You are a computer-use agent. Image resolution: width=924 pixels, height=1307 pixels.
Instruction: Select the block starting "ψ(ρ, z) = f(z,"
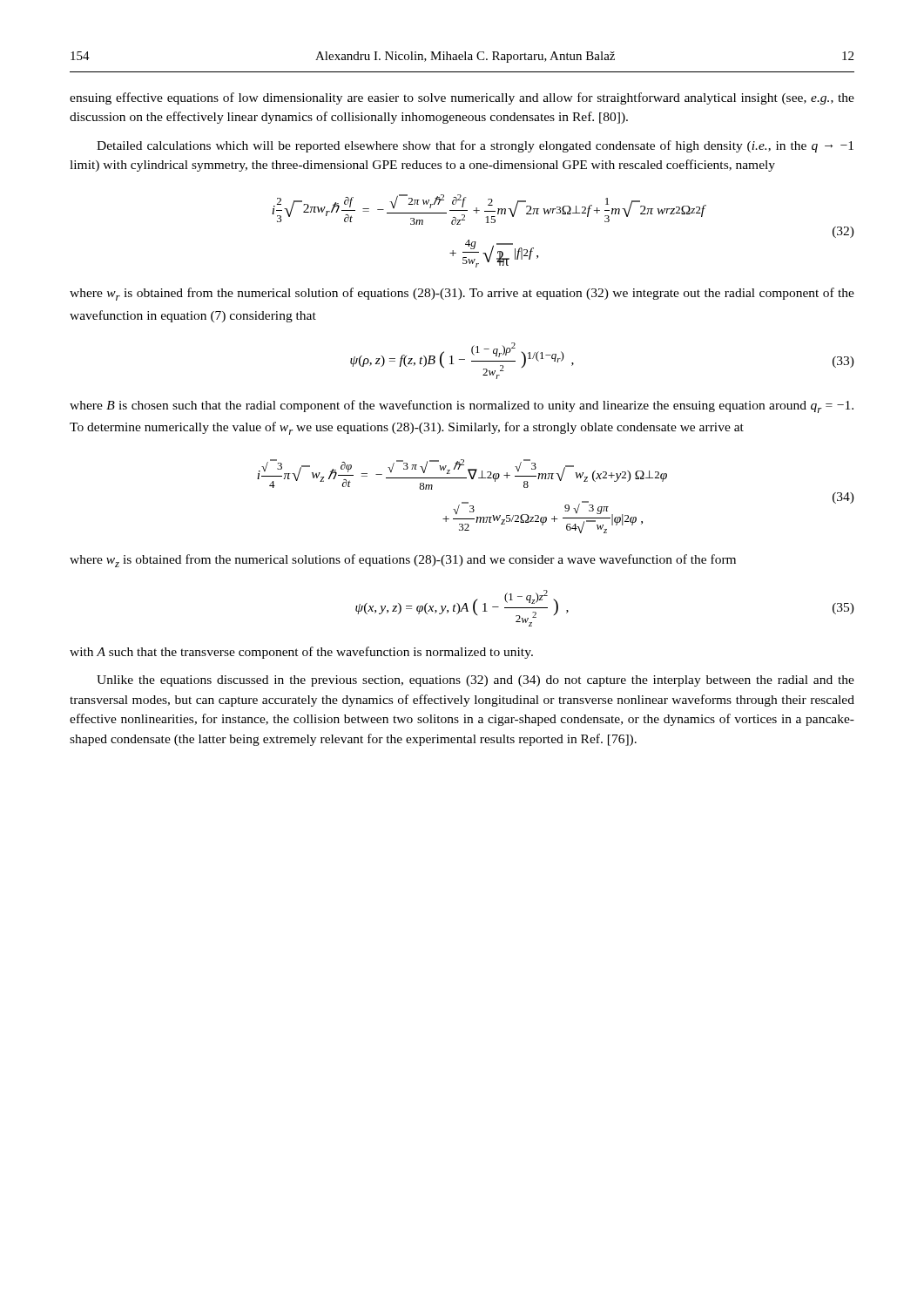(x=441, y=360)
